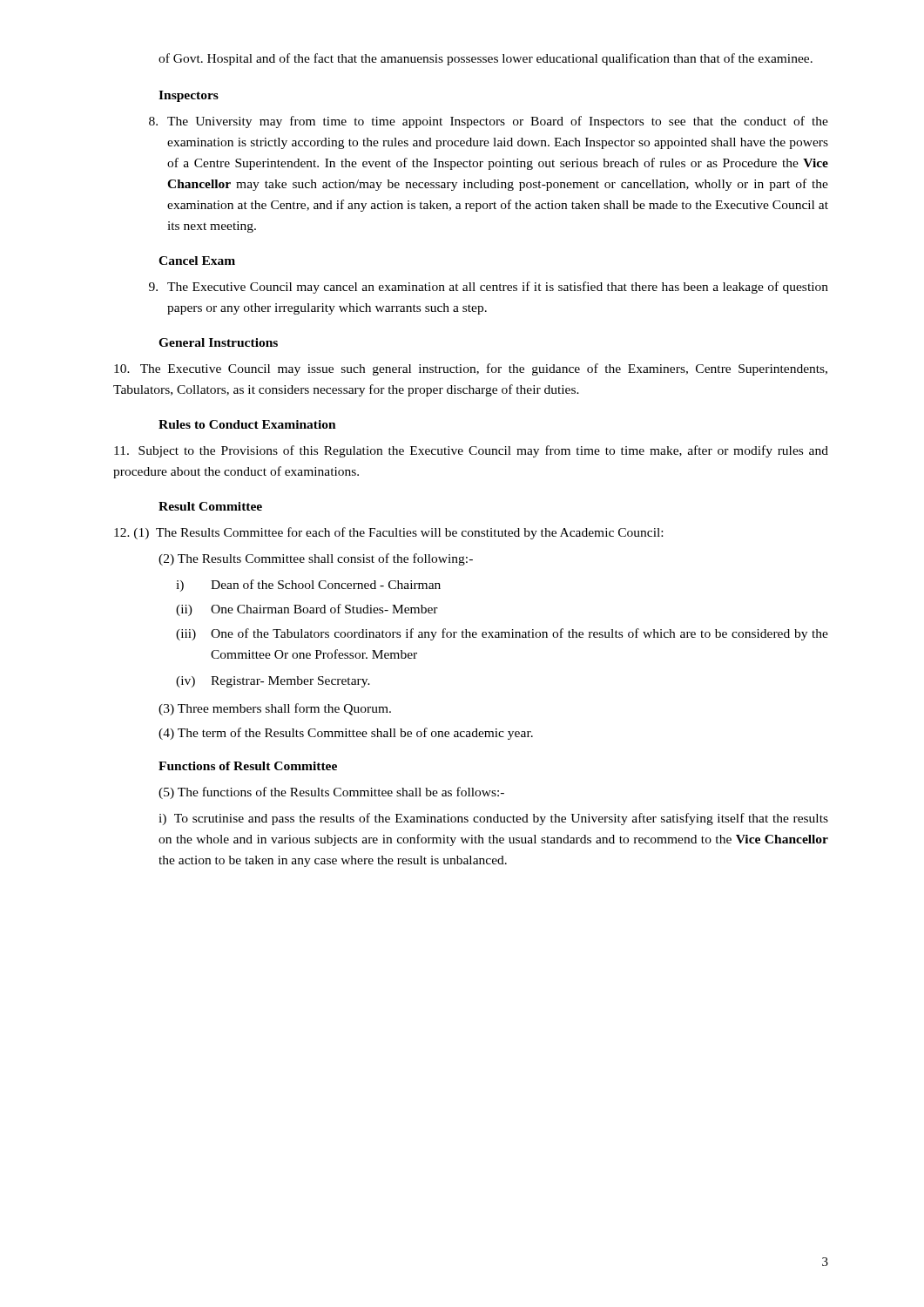Click the passage that begins "9. The Executive Council may cancel an"
Image resolution: width=924 pixels, height=1307 pixels.
[x=471, y=297]
